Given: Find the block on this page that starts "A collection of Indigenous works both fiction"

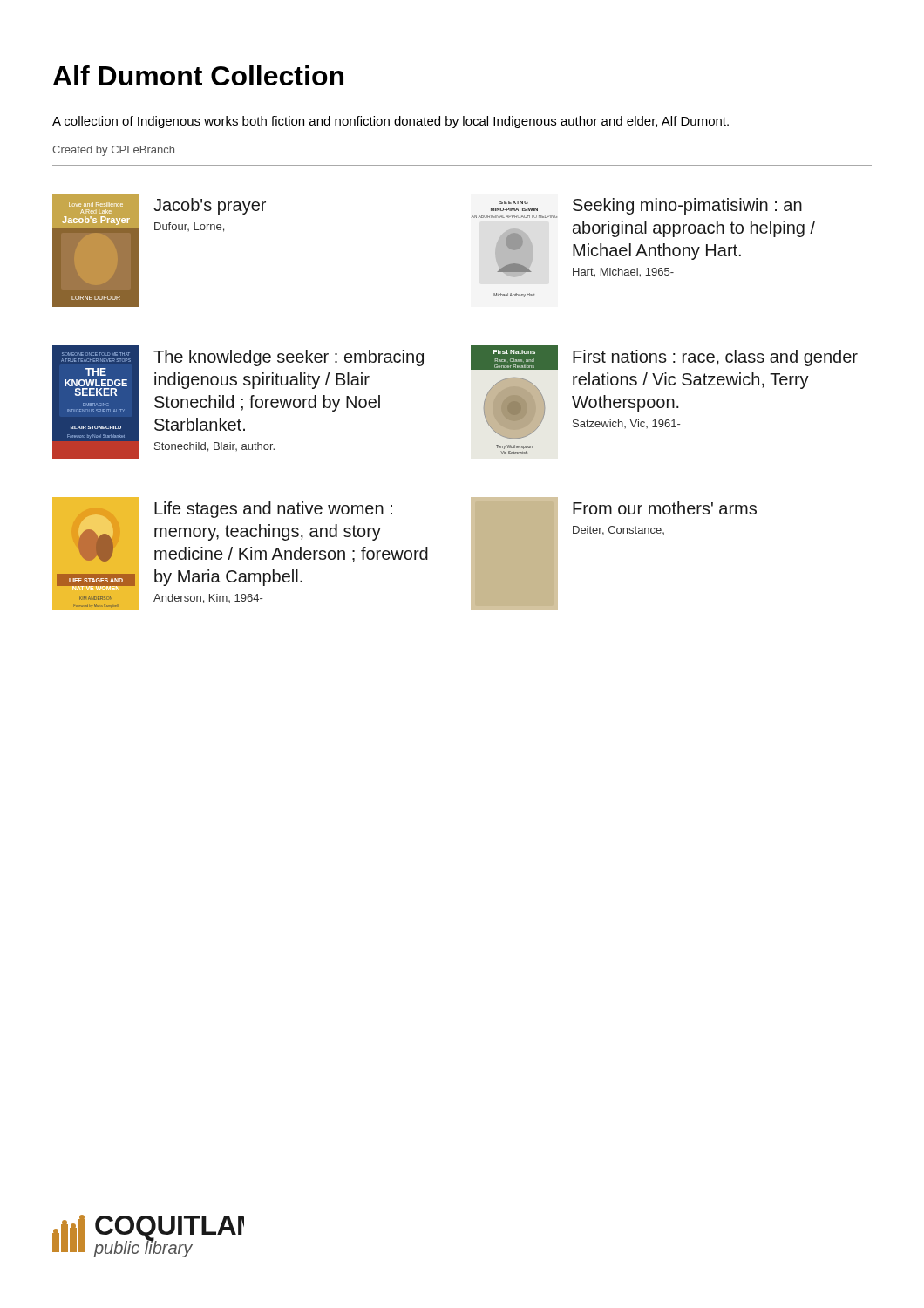Looking at the screenshot, I should 391,121.
